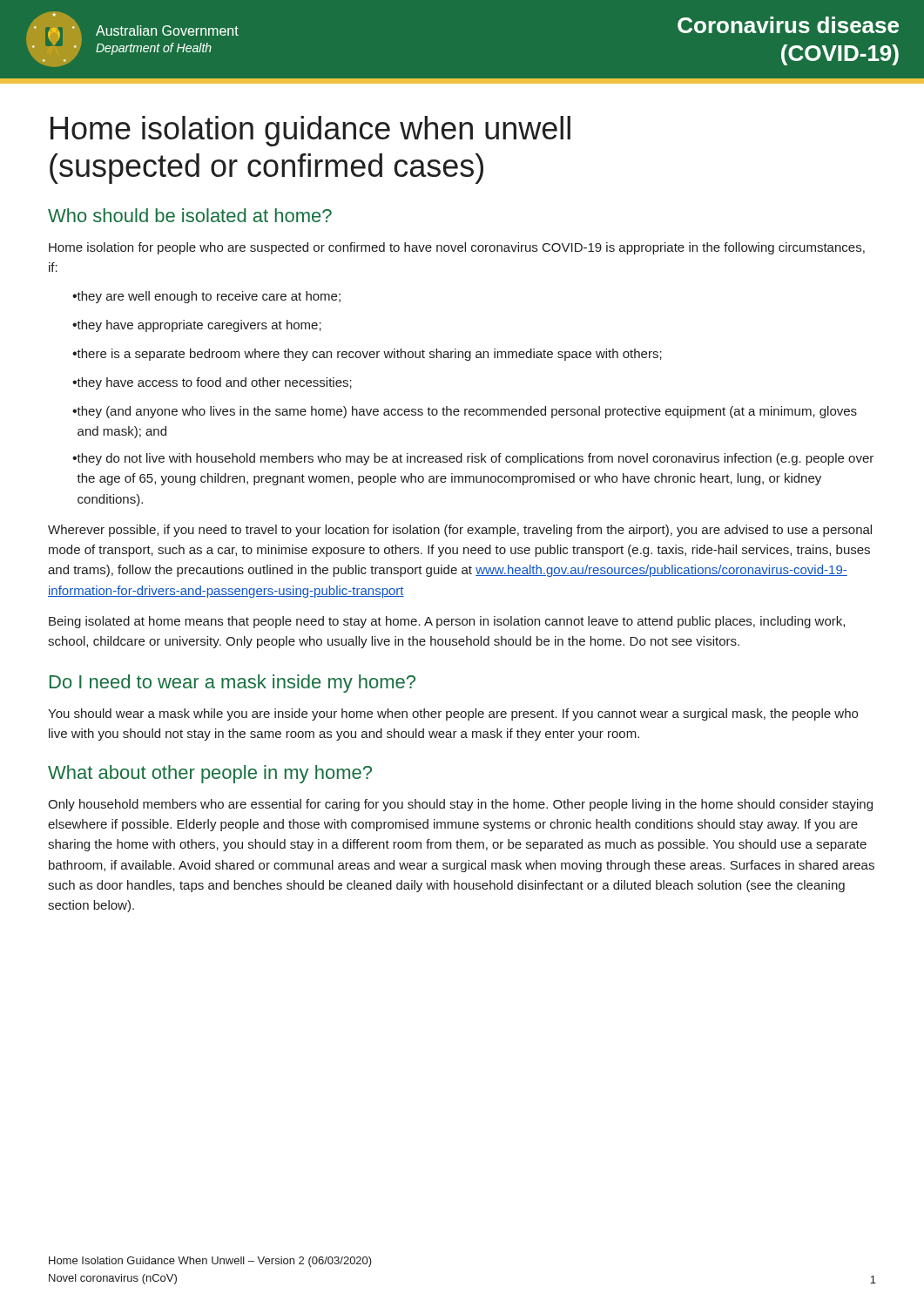Find the text block containing "Being isolated at"
Screen dimensions: 1307x924
click(x=462, y=631)
